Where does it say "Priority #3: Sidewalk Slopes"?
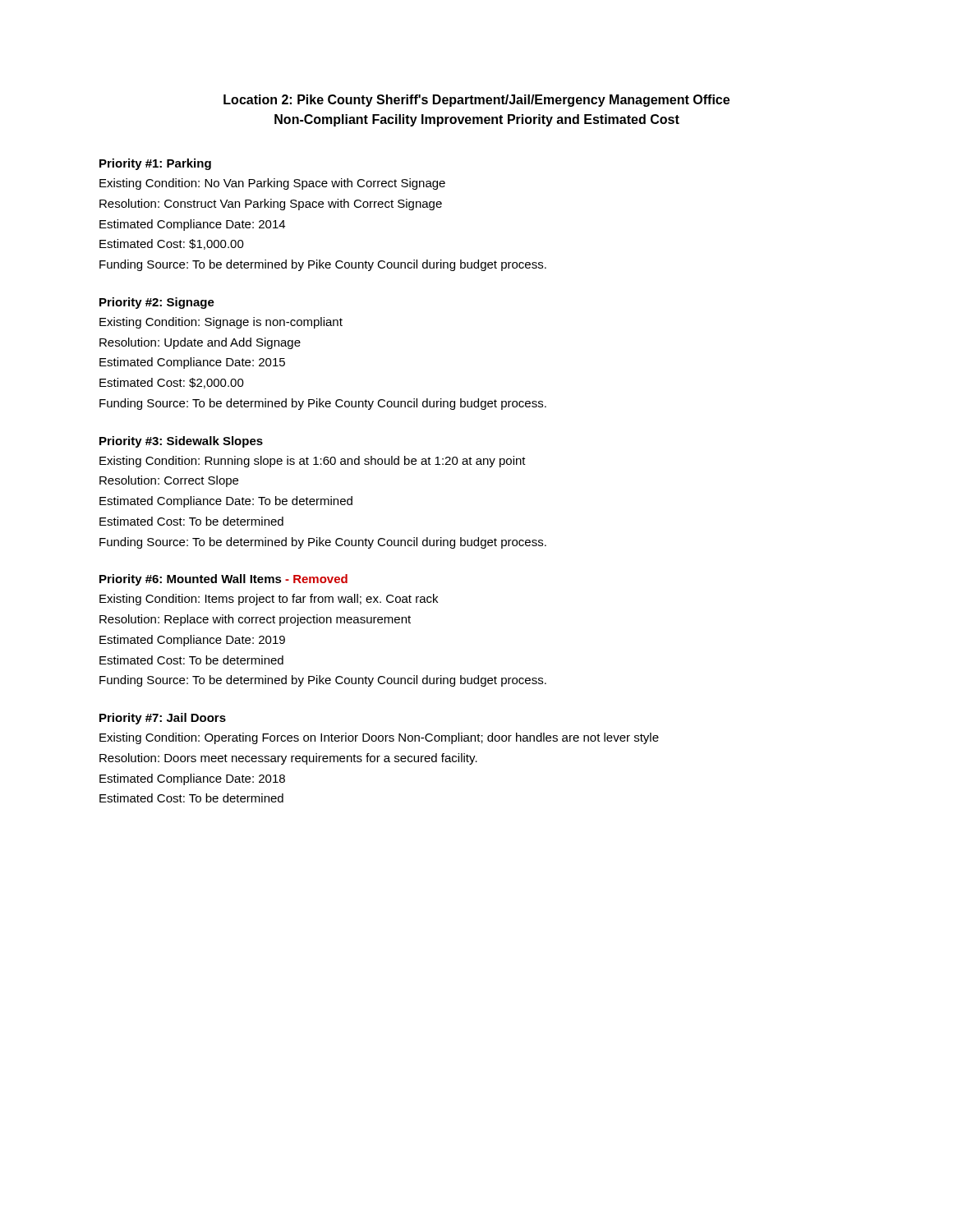Image resolution: width=953 pixels, height=1232 pixels. (x=181, y=440)
